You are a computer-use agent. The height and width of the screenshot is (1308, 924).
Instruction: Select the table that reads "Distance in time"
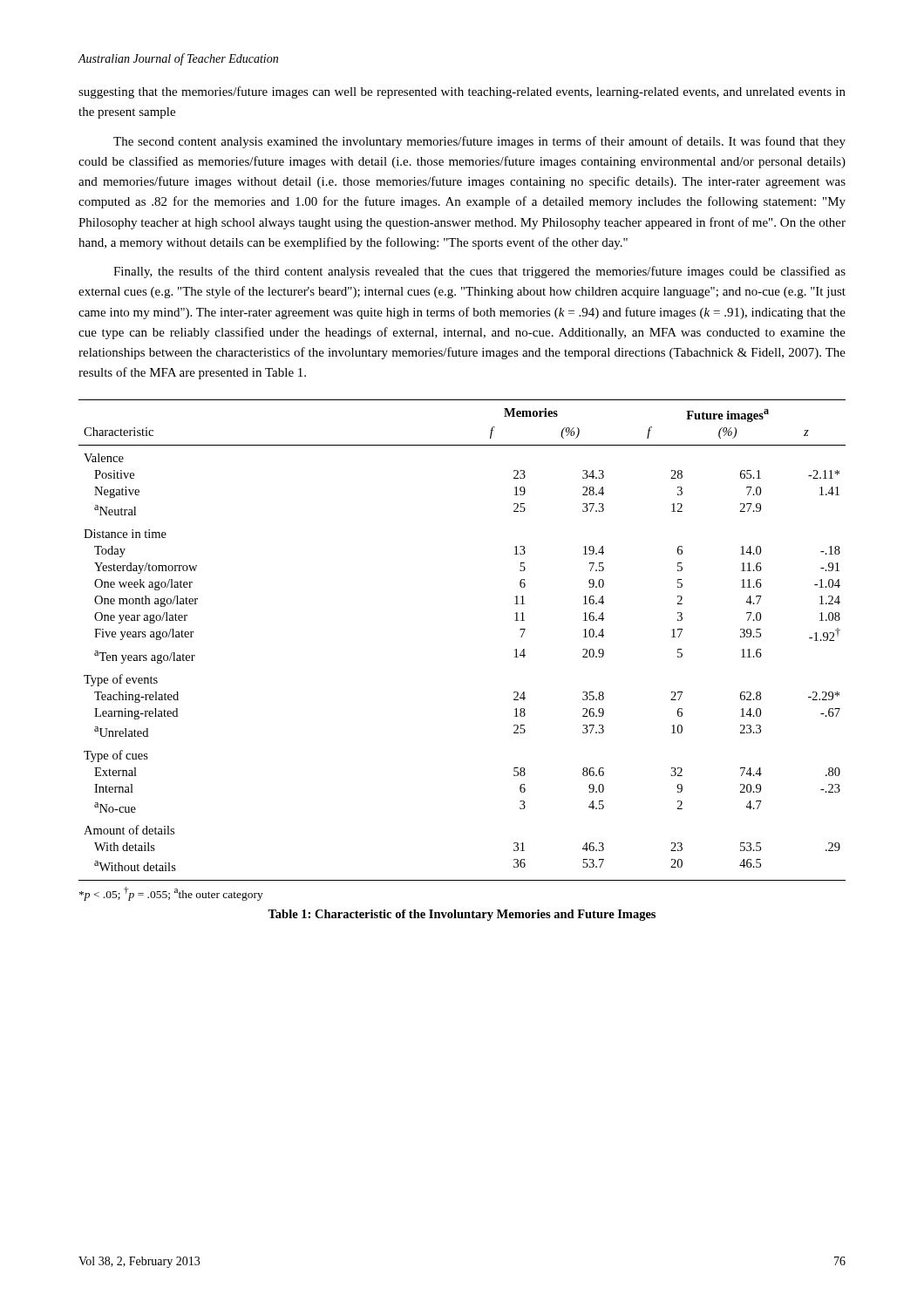(x=462, y=660)
